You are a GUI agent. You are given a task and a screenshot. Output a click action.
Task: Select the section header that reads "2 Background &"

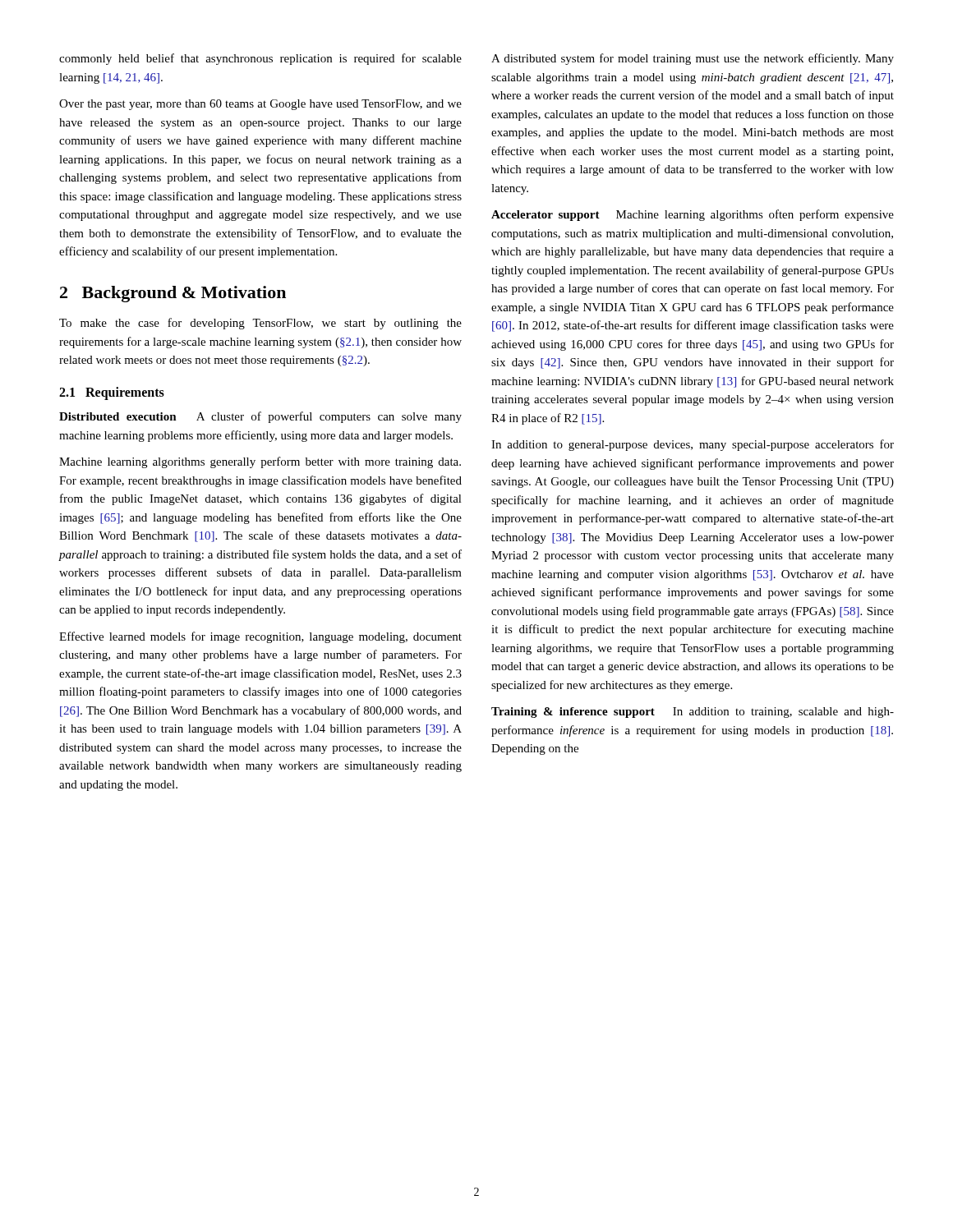[173, 292]
